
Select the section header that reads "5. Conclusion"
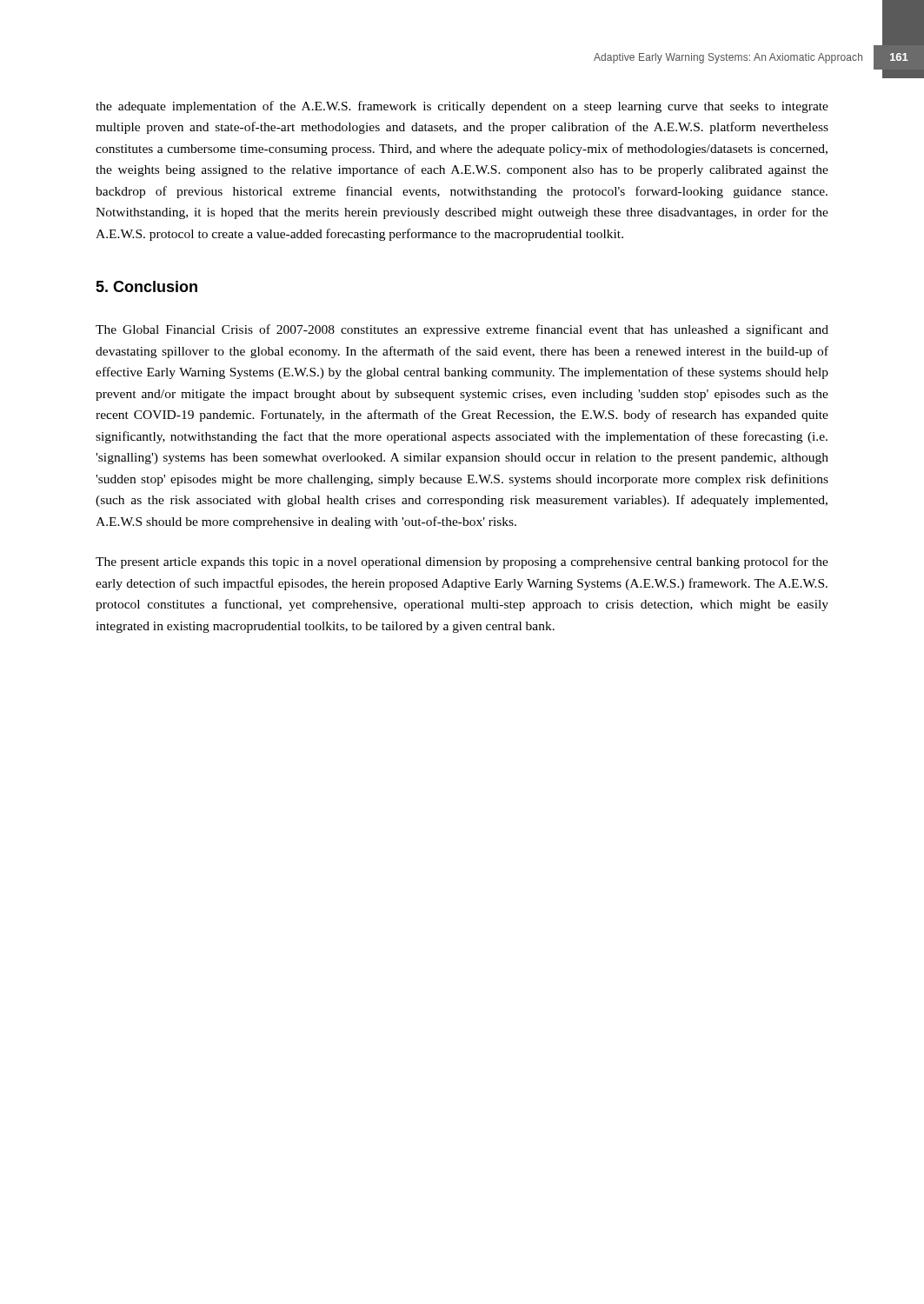[147, 287]
